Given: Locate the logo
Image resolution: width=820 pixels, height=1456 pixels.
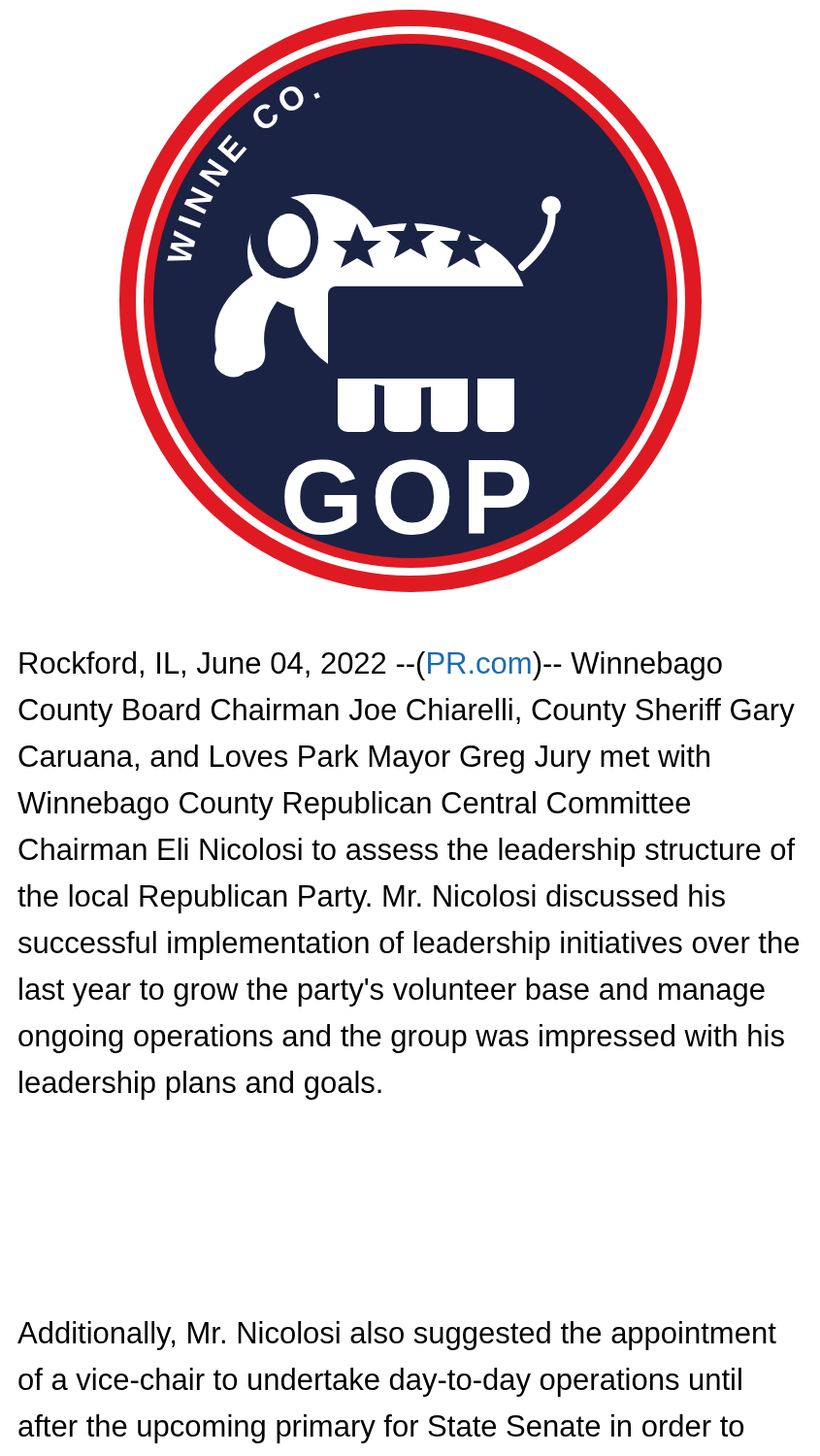Looking at the screenshot, I should 410,301.
